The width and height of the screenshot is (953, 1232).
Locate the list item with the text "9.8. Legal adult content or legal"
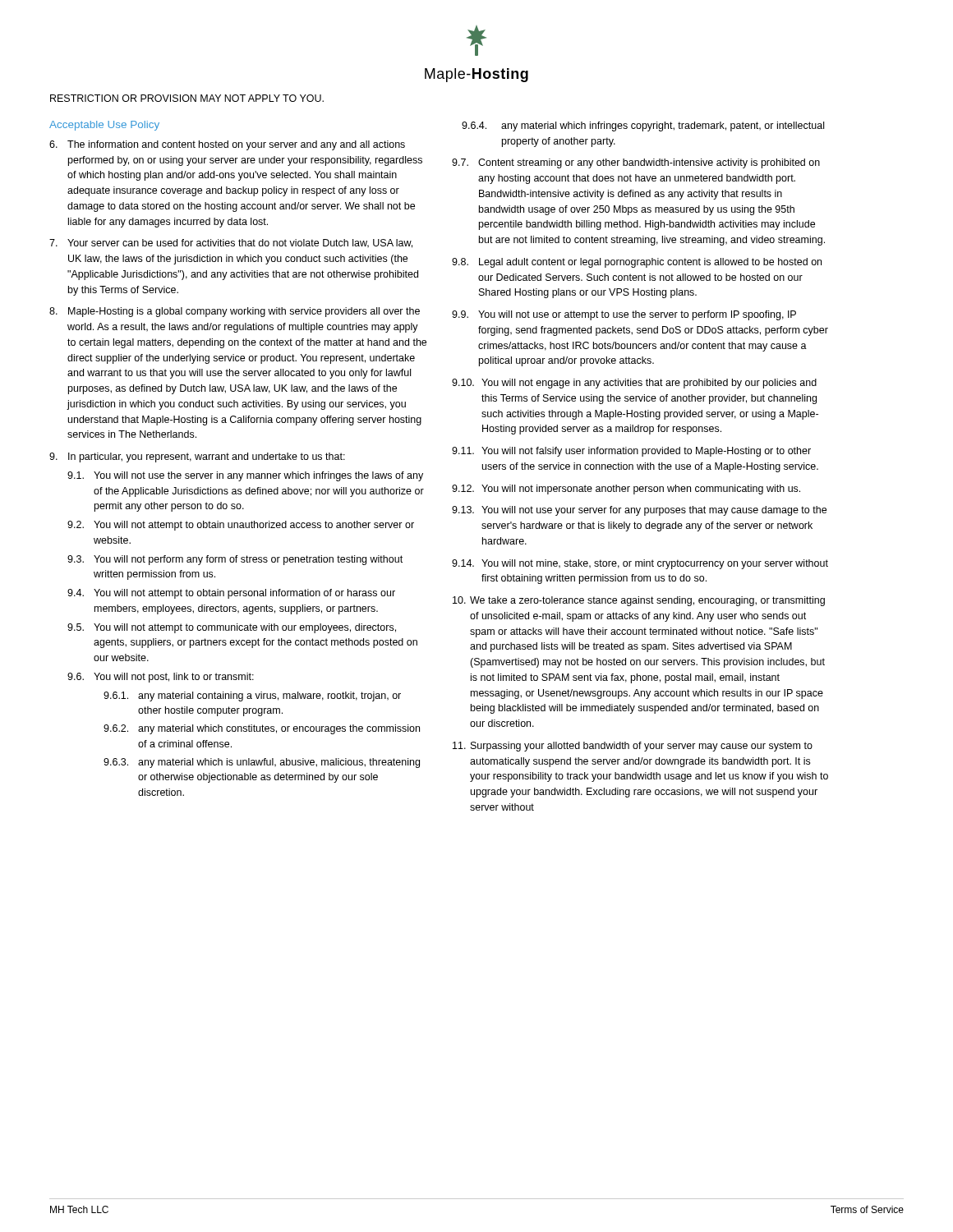pos(641,278)
